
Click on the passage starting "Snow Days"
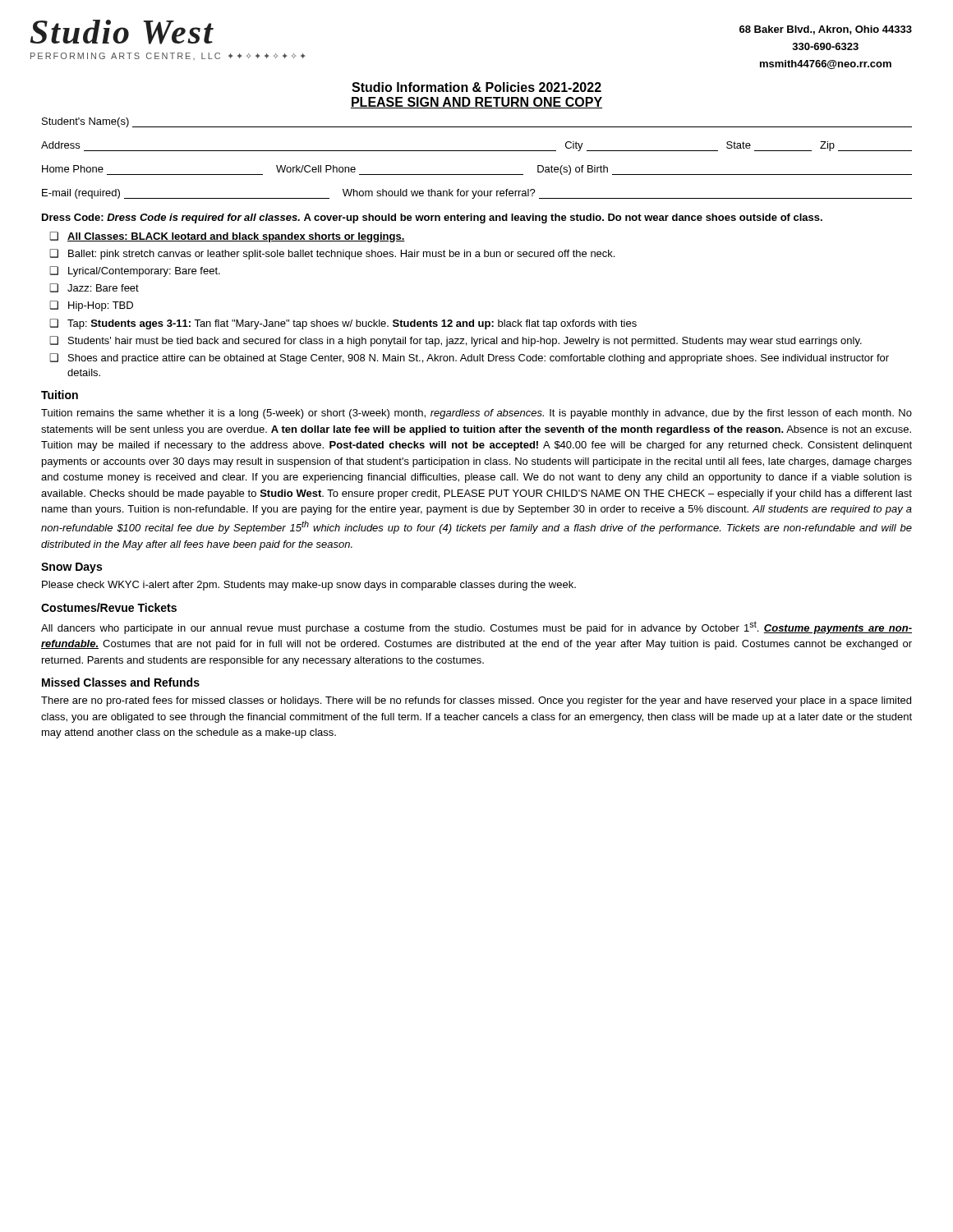(72, 567)
